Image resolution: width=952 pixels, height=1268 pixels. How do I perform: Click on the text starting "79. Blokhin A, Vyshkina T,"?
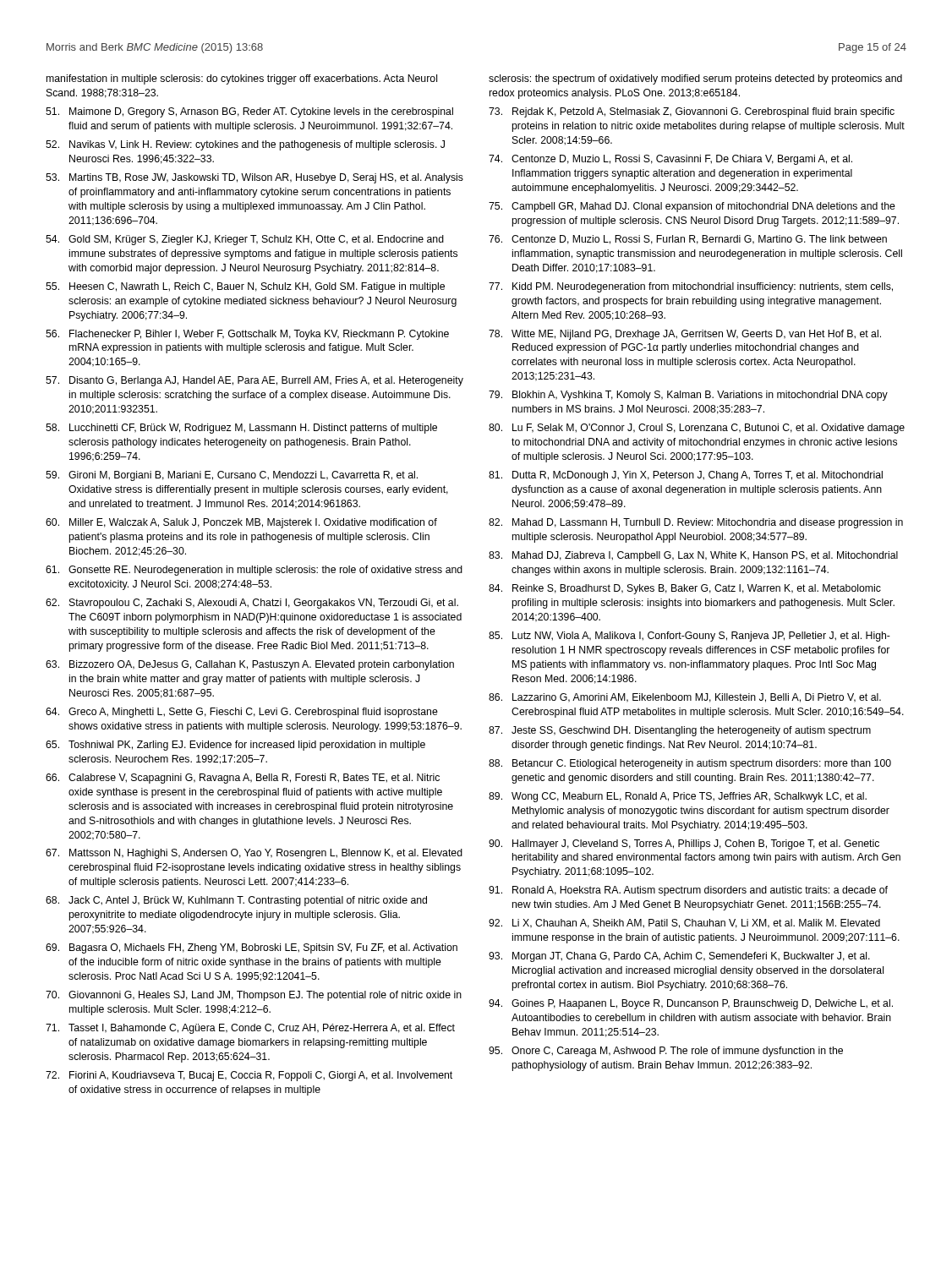click(697, 403)
